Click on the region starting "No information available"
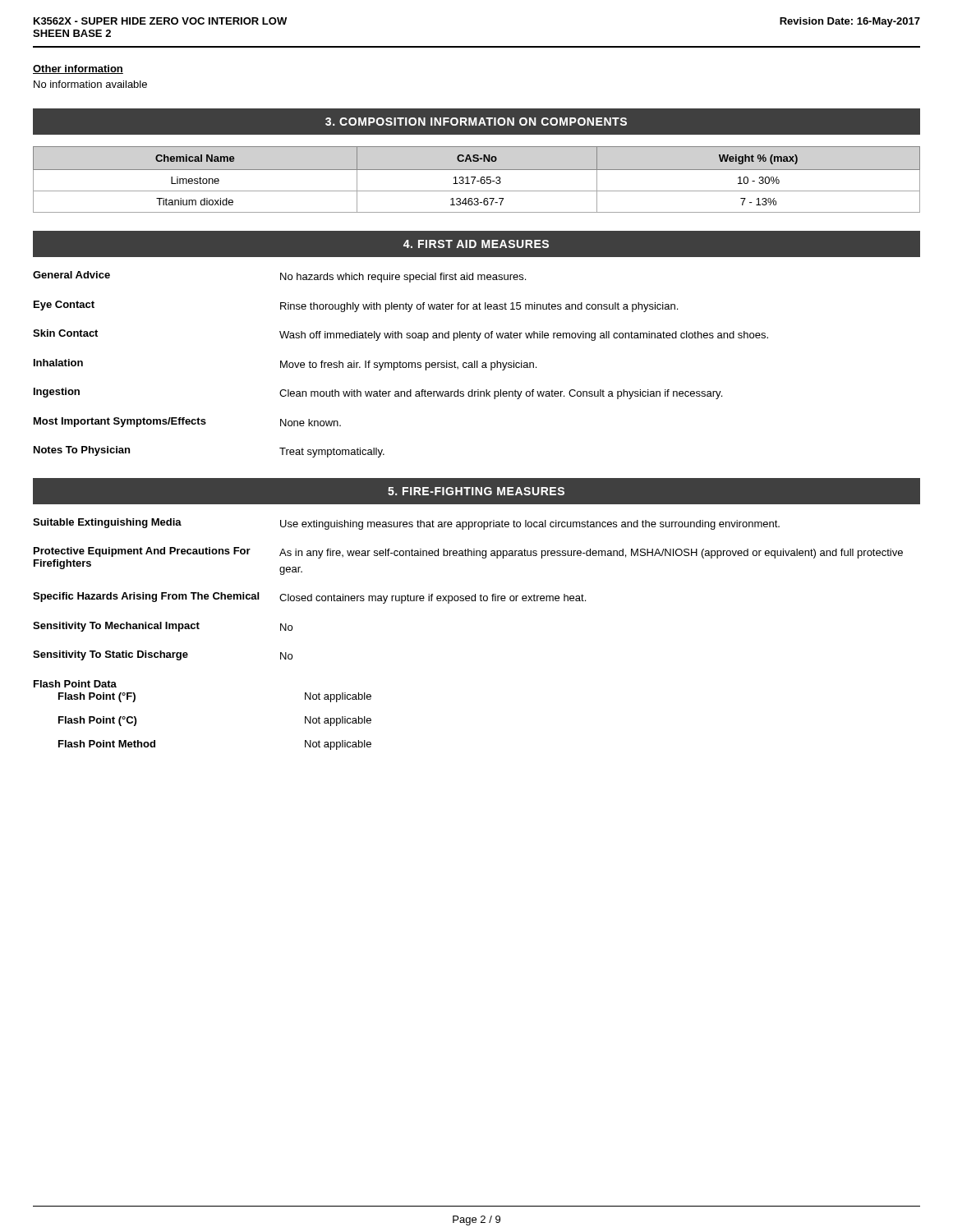 tap(90, 84)
